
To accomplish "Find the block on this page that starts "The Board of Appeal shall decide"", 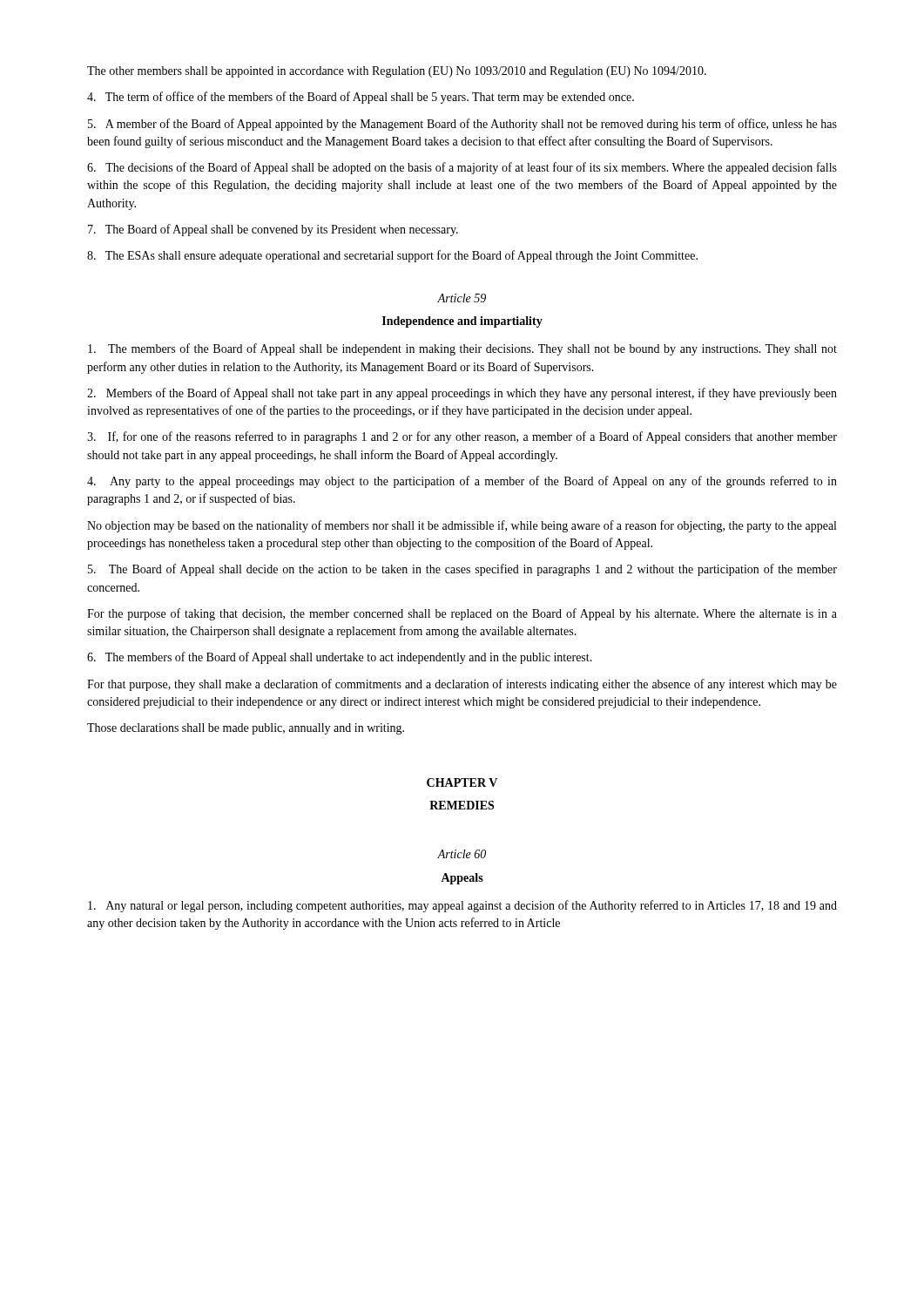I will [462, 578].
